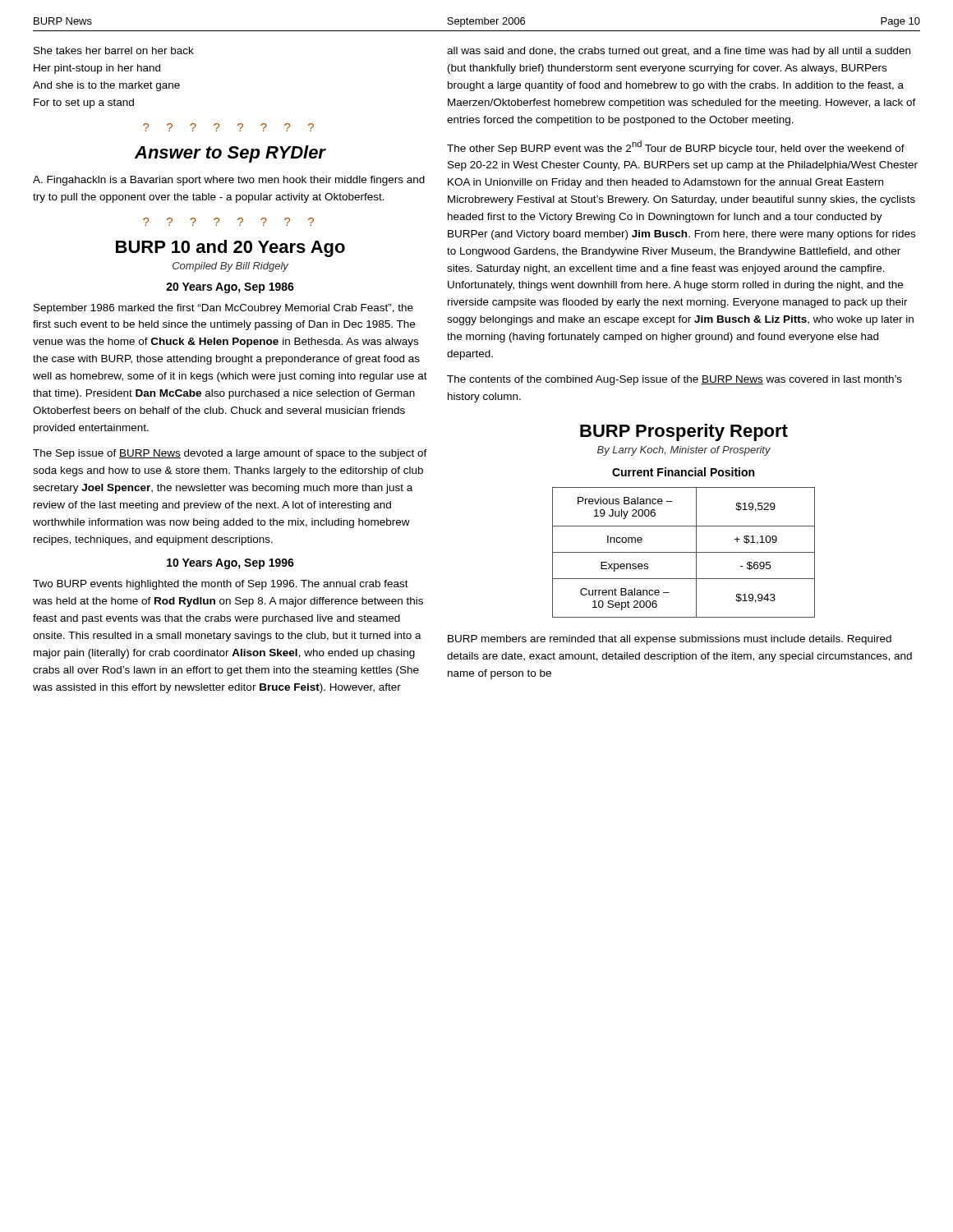
Task: Navigate to the passage starting "BURP Prosperity Report"
Action: 684,431
